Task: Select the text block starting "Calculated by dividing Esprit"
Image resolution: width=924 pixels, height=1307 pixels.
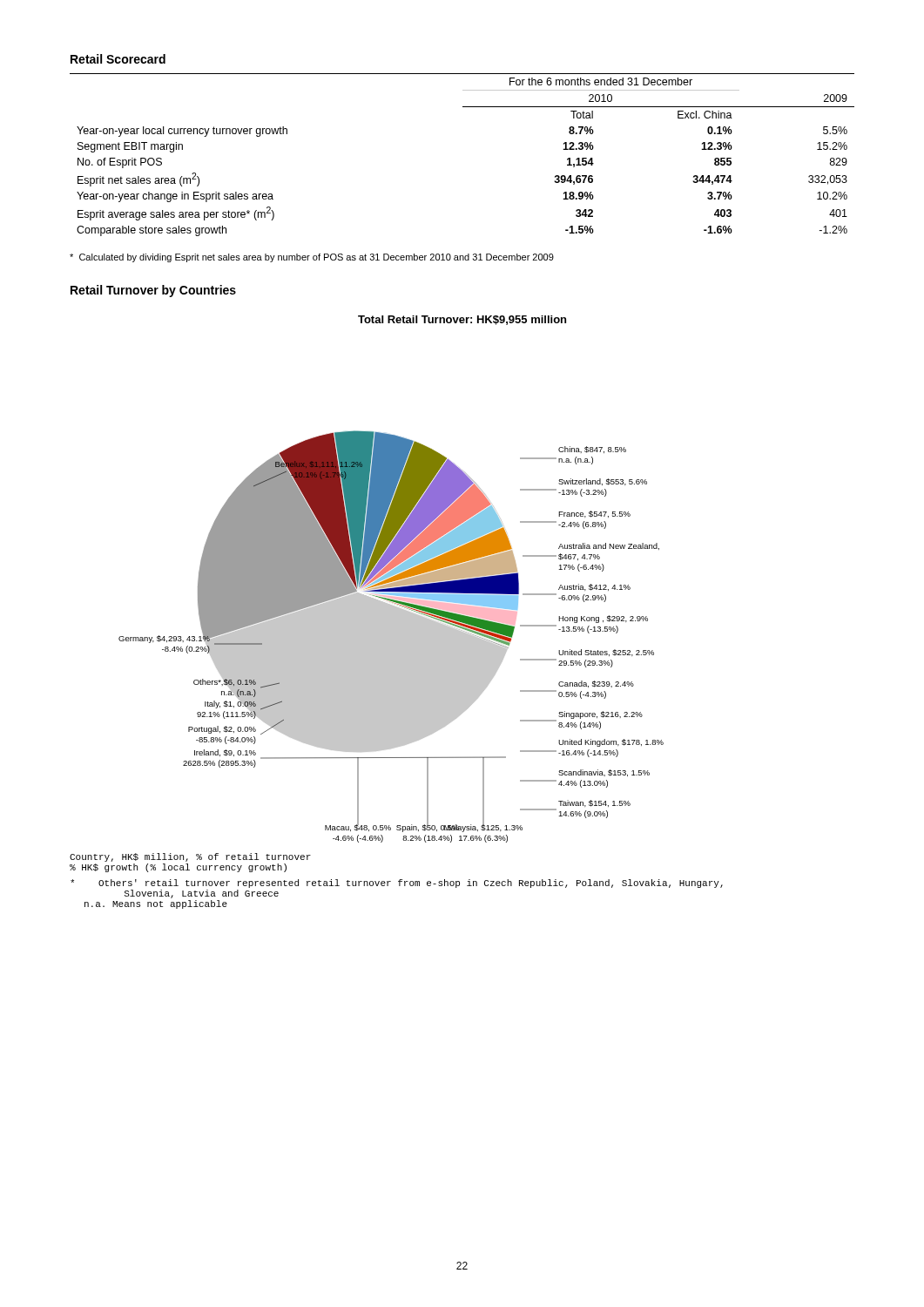Action: click(312, 257)
